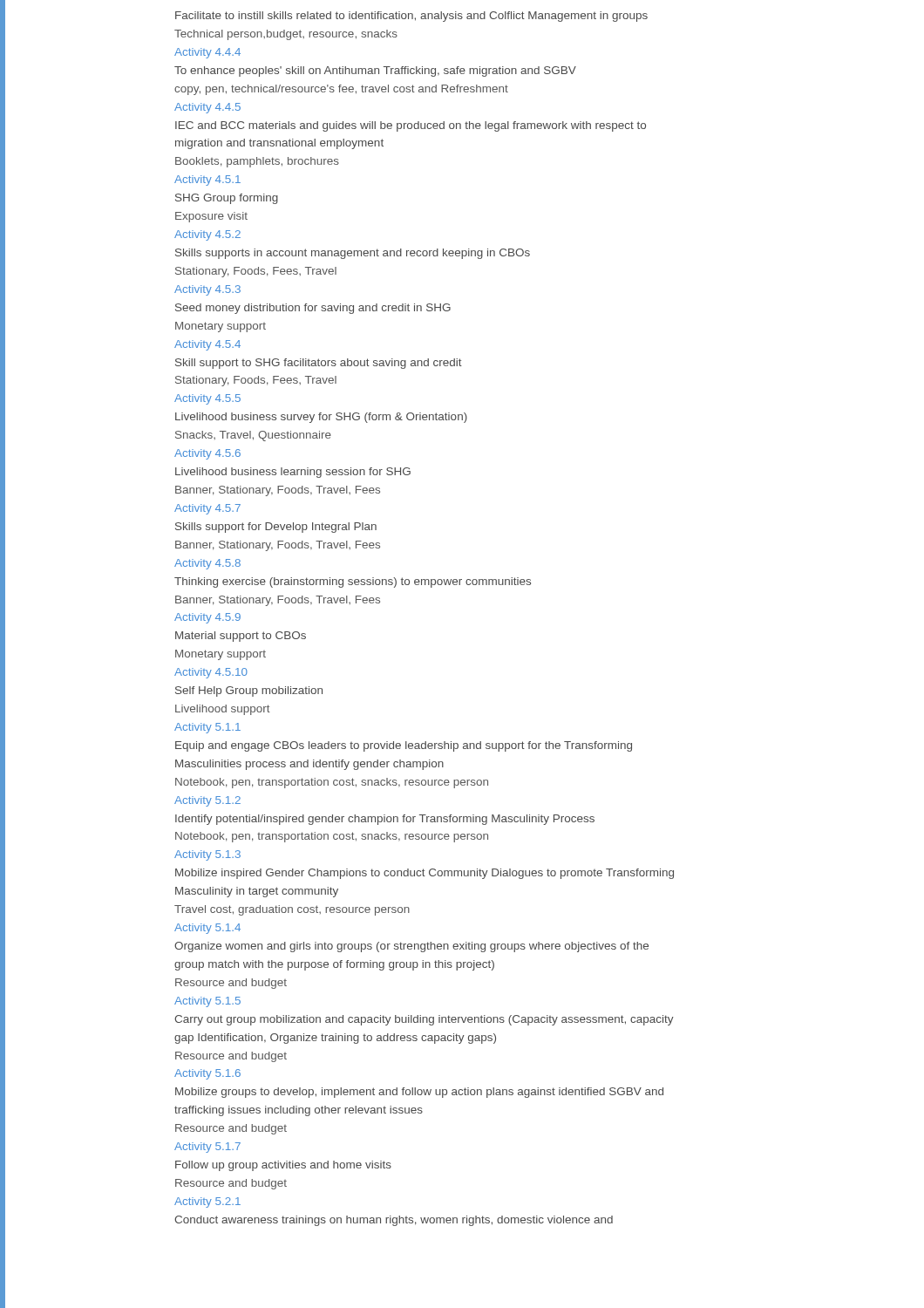Image resolution: width=924 pixels, height=1308 pixels.
Task: Find the block on this page that starts "Activity 4.5.5 Livelihood business"
Action: [207, 399]
